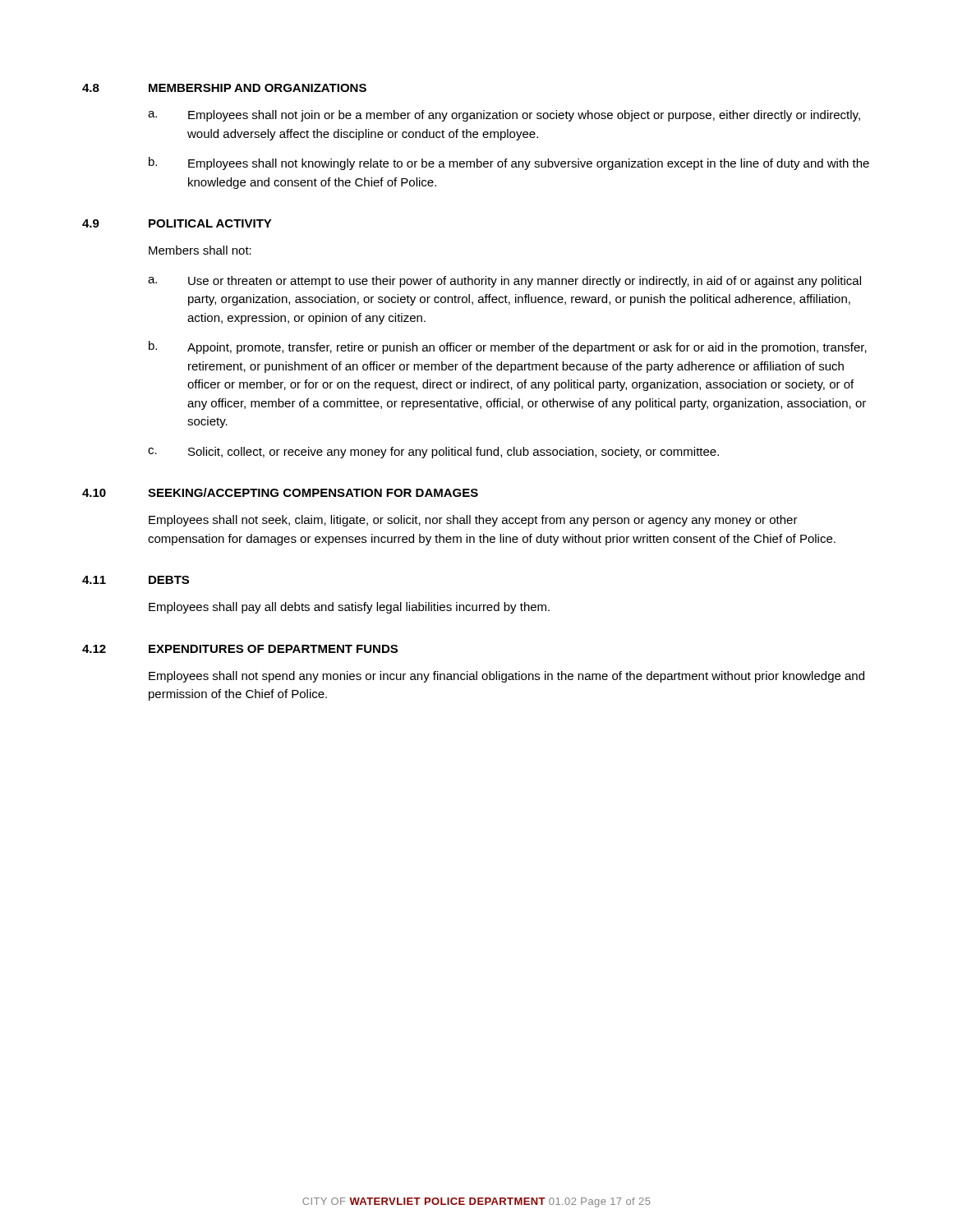953x1232 pixels.
Task: Click on the text block starting "Employees shall not seek, claim, litigate,"
Action: (492, 529)
